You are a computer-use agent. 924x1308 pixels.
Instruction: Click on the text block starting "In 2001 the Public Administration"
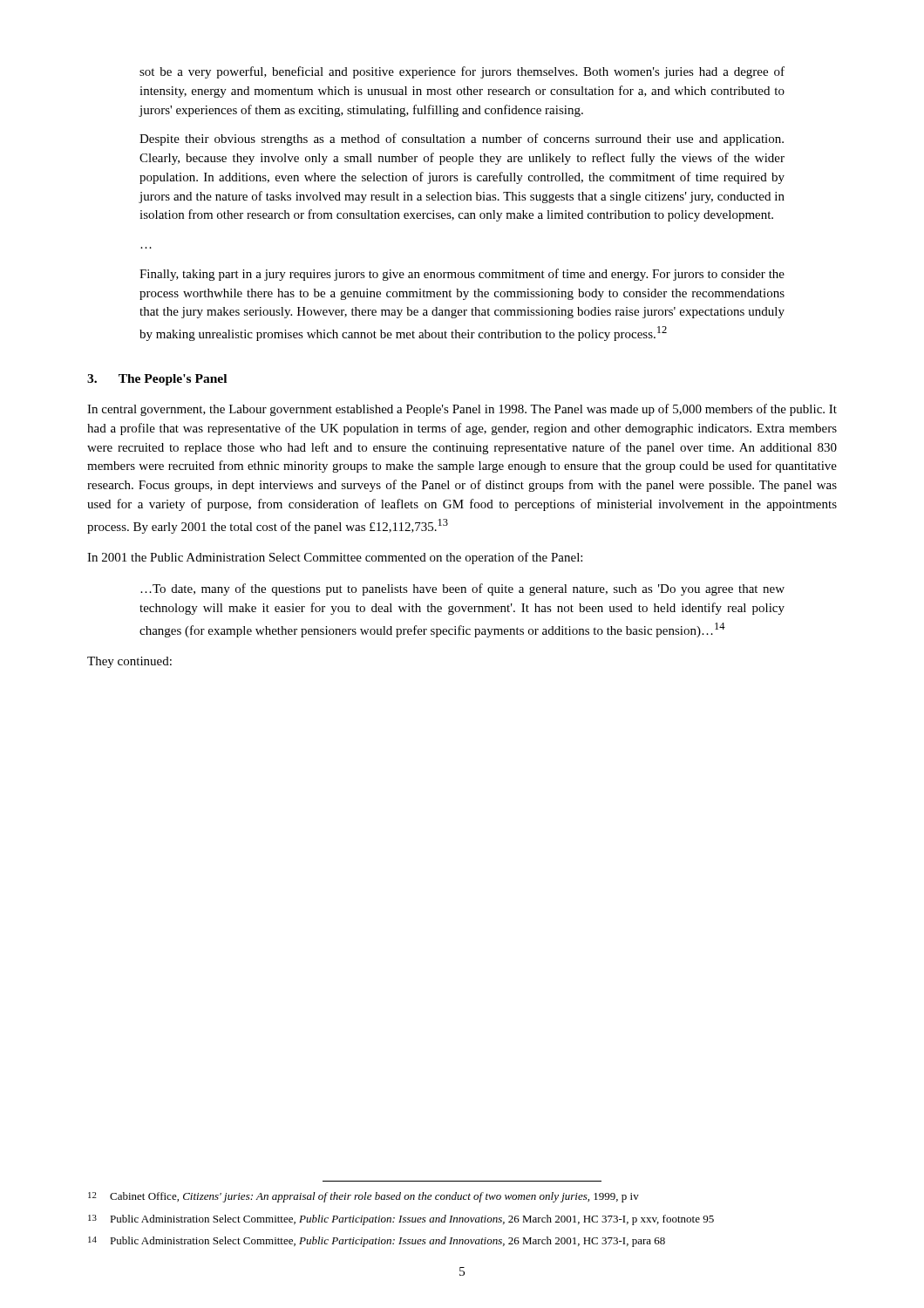tap(335, 558)
